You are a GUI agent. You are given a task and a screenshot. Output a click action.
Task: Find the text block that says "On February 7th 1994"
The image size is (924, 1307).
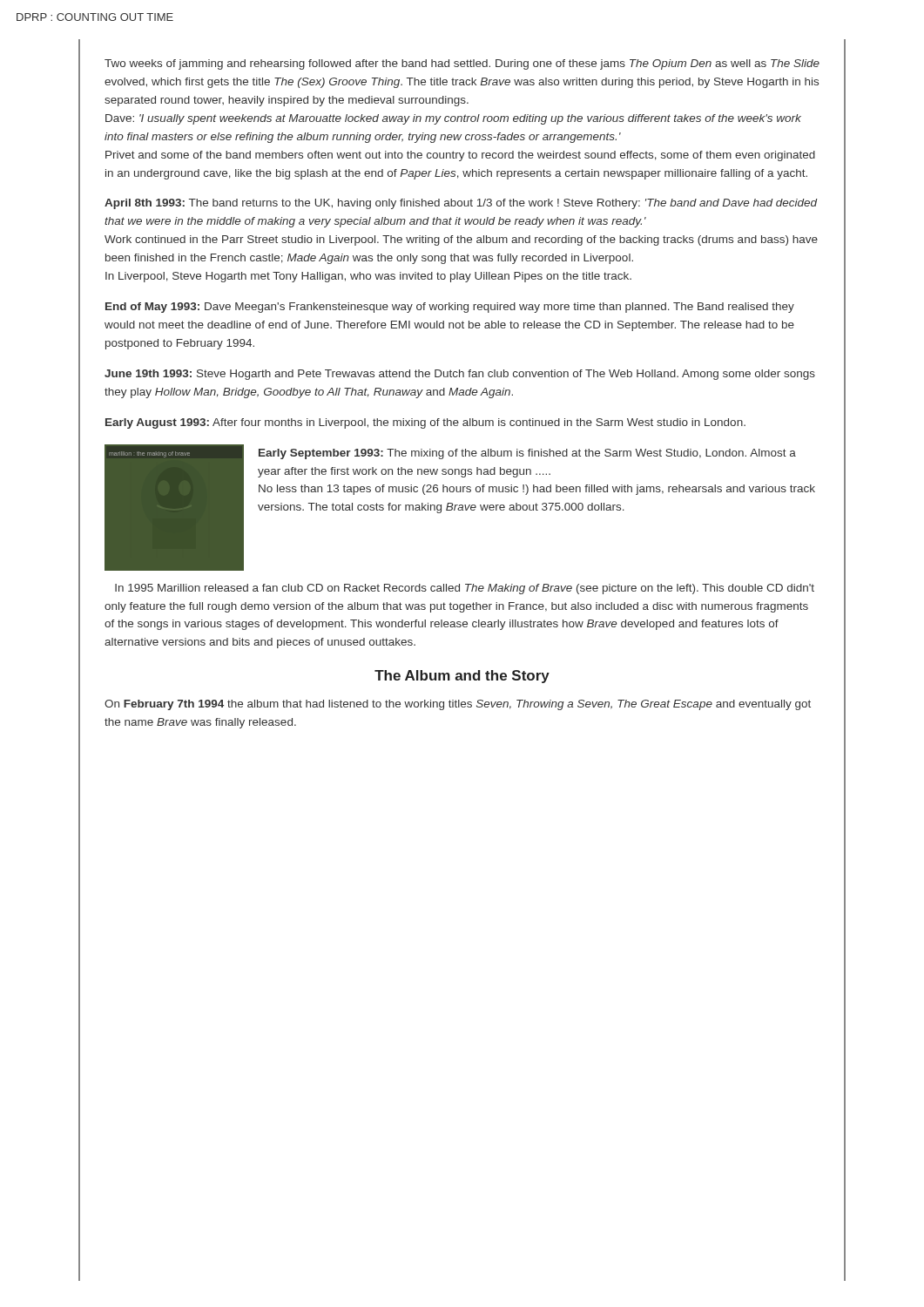tap(462, 714)
